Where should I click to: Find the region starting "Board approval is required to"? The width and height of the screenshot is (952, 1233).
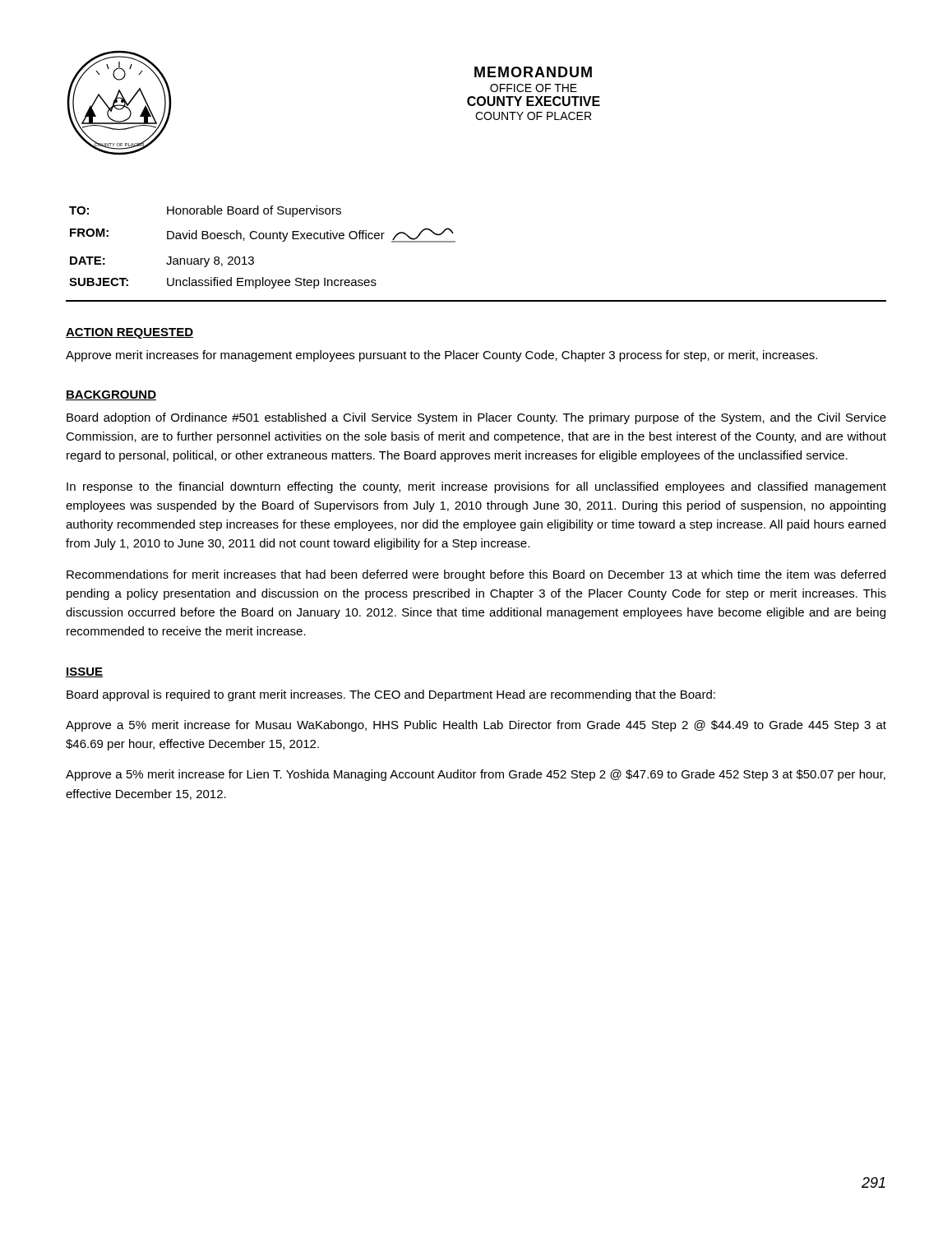pyautogui.click(x=391, y=694)
